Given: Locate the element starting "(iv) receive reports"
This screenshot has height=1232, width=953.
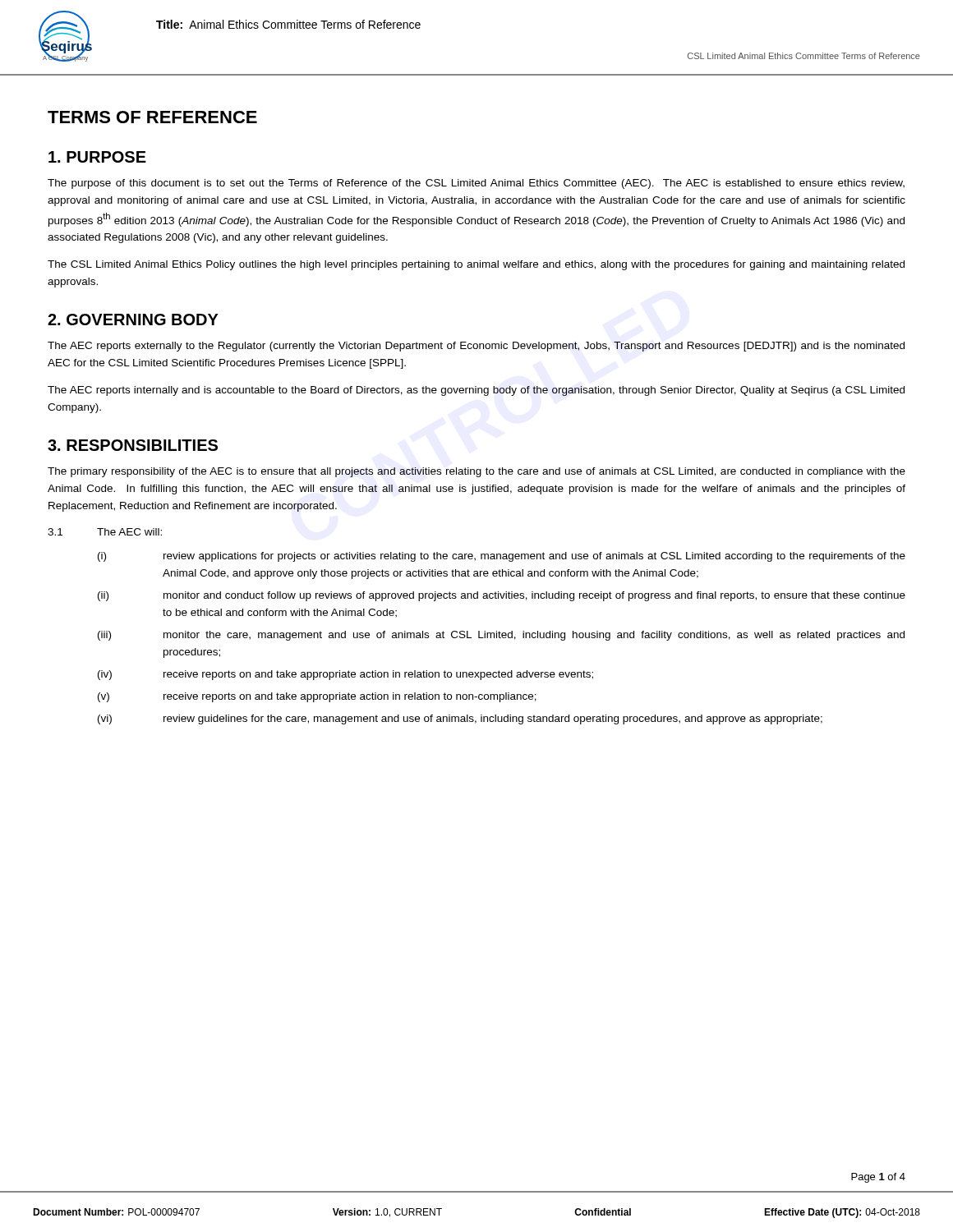Looking at the screenshot, I should tap(476, 675).
